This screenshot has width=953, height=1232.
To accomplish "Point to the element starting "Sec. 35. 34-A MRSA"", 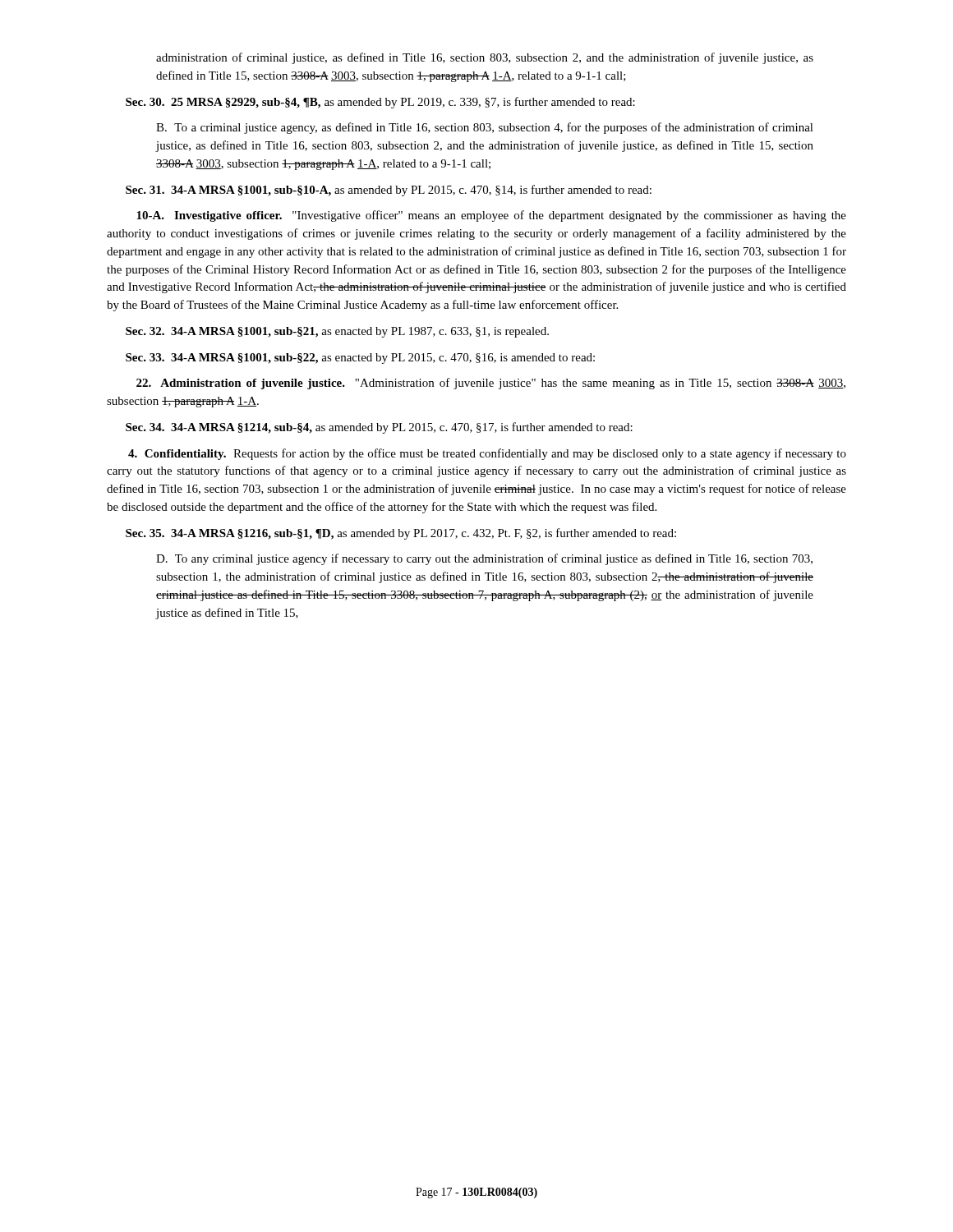I will 392,533.
